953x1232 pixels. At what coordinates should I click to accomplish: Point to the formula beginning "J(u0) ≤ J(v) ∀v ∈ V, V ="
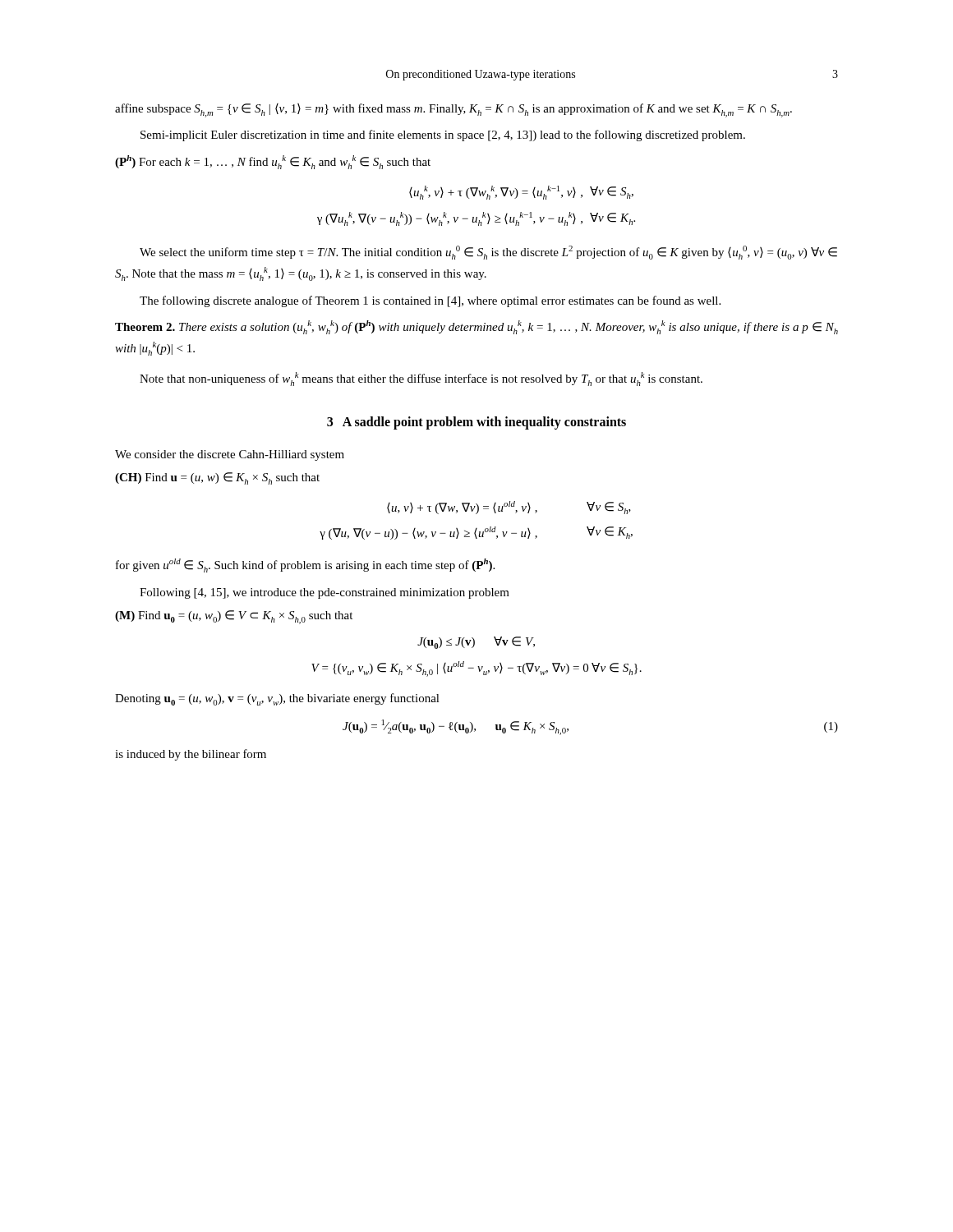point(476,656)
